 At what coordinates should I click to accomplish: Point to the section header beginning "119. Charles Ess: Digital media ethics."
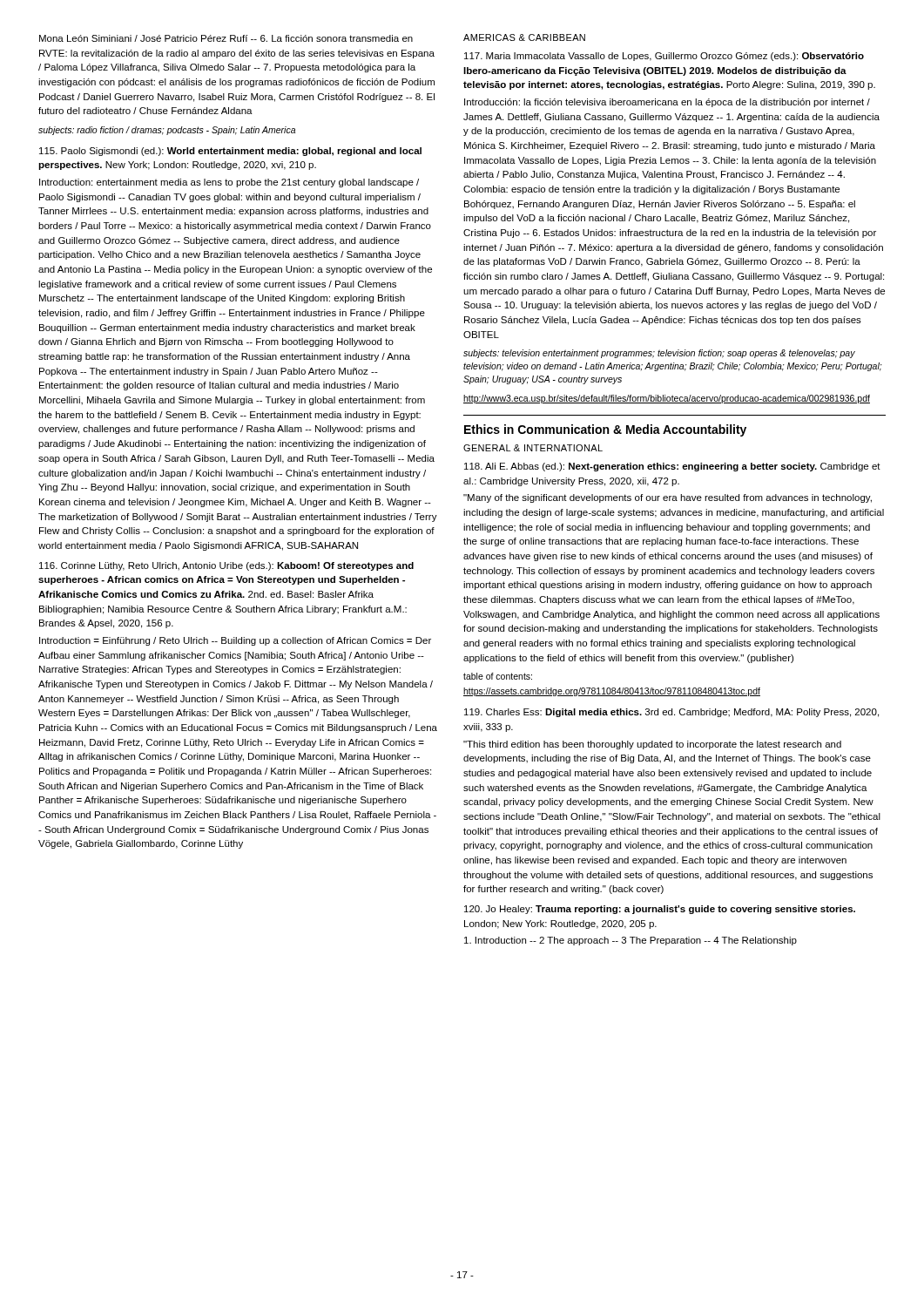671,719
